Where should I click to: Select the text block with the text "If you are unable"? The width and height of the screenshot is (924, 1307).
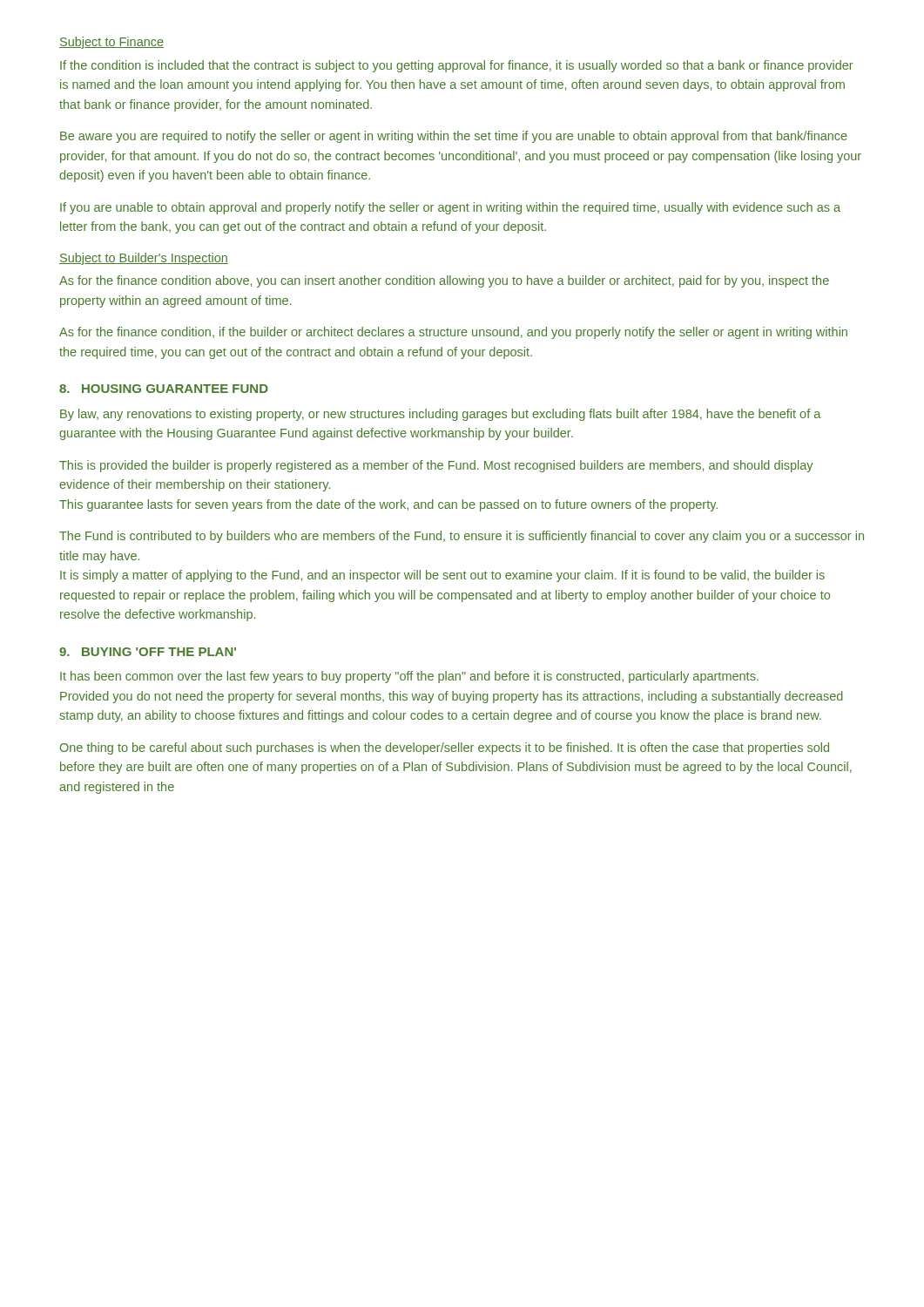pyautogui.click(x=462, y=217)
